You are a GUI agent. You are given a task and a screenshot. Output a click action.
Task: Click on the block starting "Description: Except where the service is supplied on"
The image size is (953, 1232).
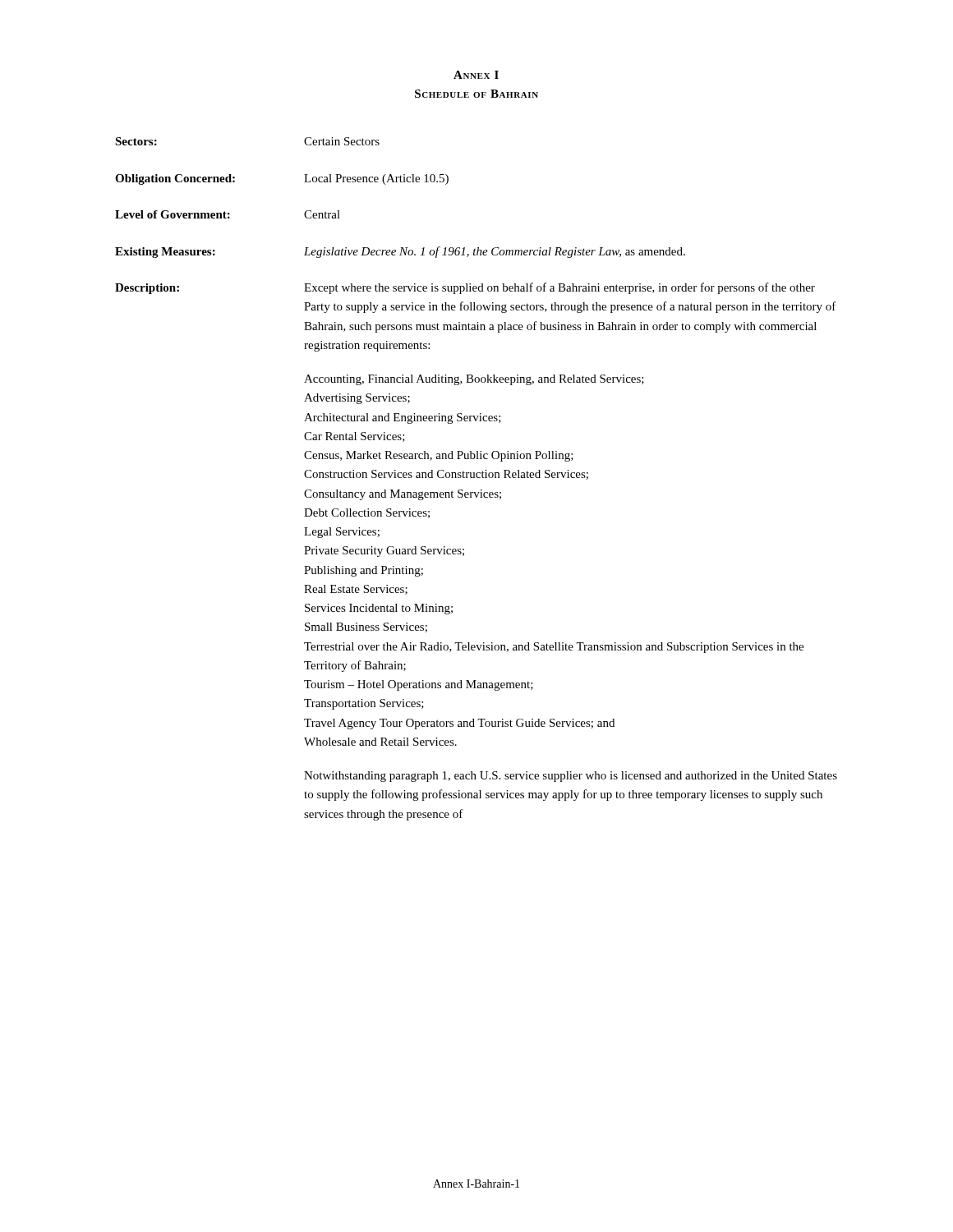465,288
